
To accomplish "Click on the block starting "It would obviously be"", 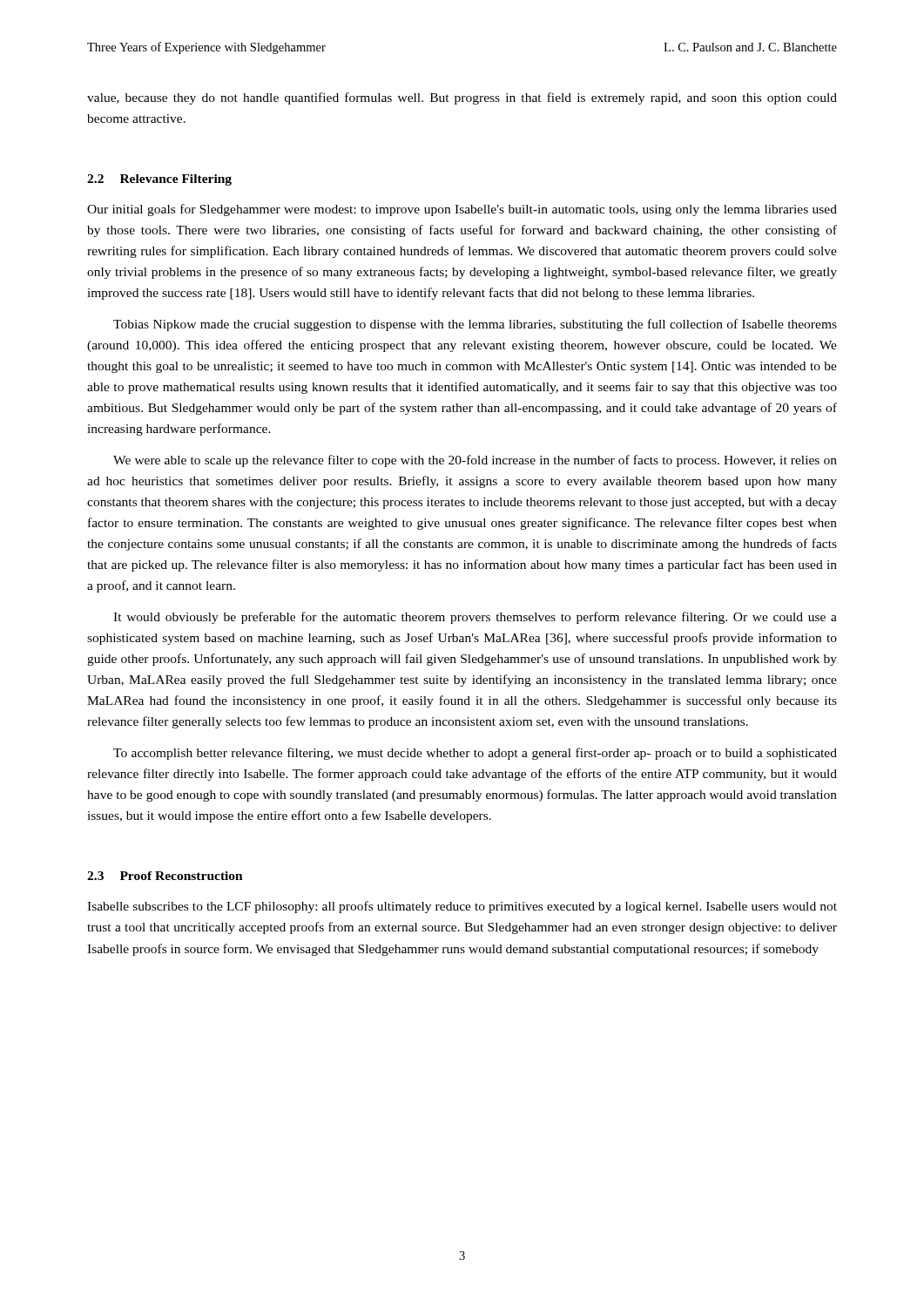I will [462, 670].
